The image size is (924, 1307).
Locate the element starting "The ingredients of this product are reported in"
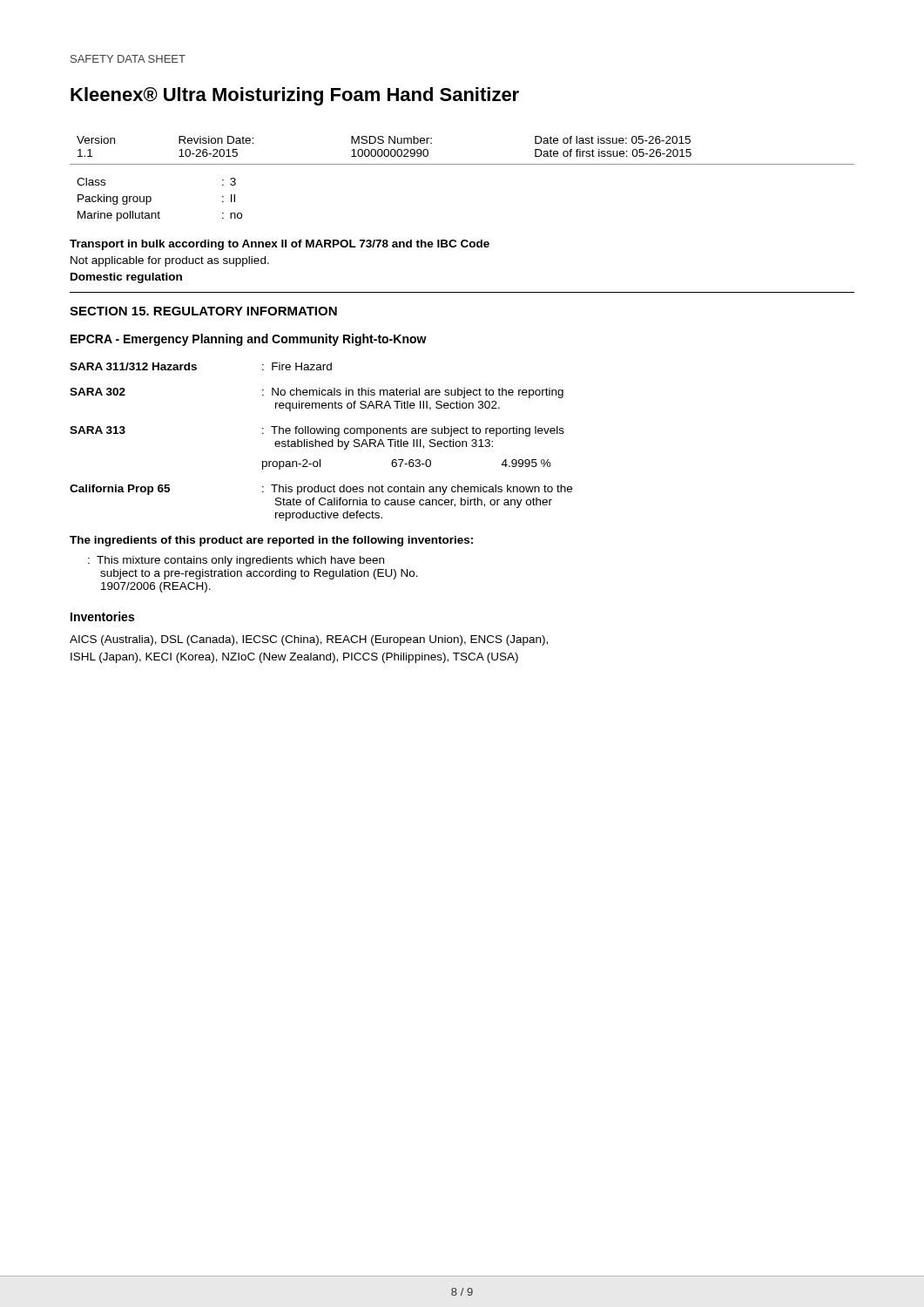click(x=272, y=539)
